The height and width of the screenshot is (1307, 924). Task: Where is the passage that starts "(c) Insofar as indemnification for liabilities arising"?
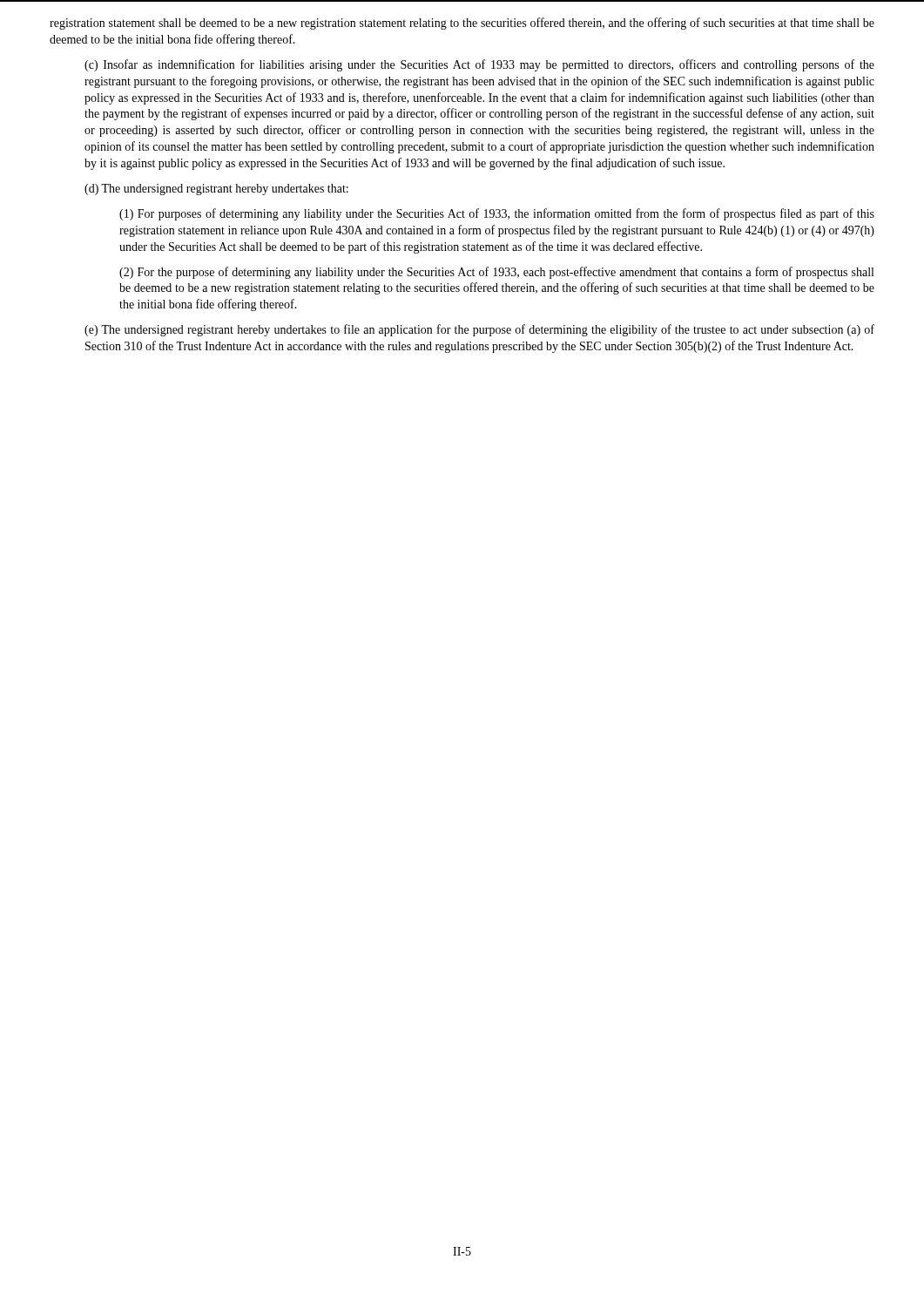pyautogui.click(x=479, y=115)
